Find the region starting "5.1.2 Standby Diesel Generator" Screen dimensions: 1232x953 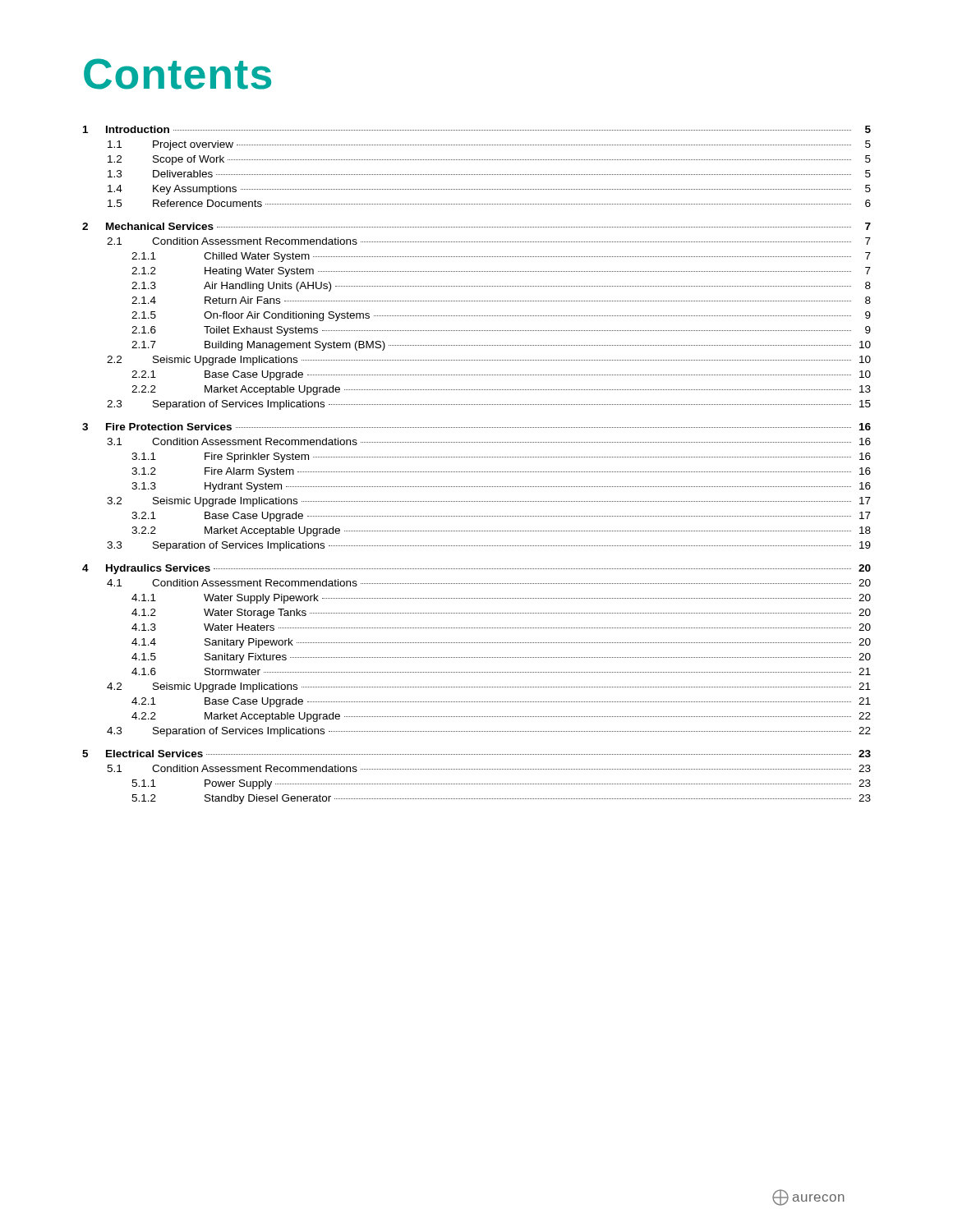[x=476, y=797]
